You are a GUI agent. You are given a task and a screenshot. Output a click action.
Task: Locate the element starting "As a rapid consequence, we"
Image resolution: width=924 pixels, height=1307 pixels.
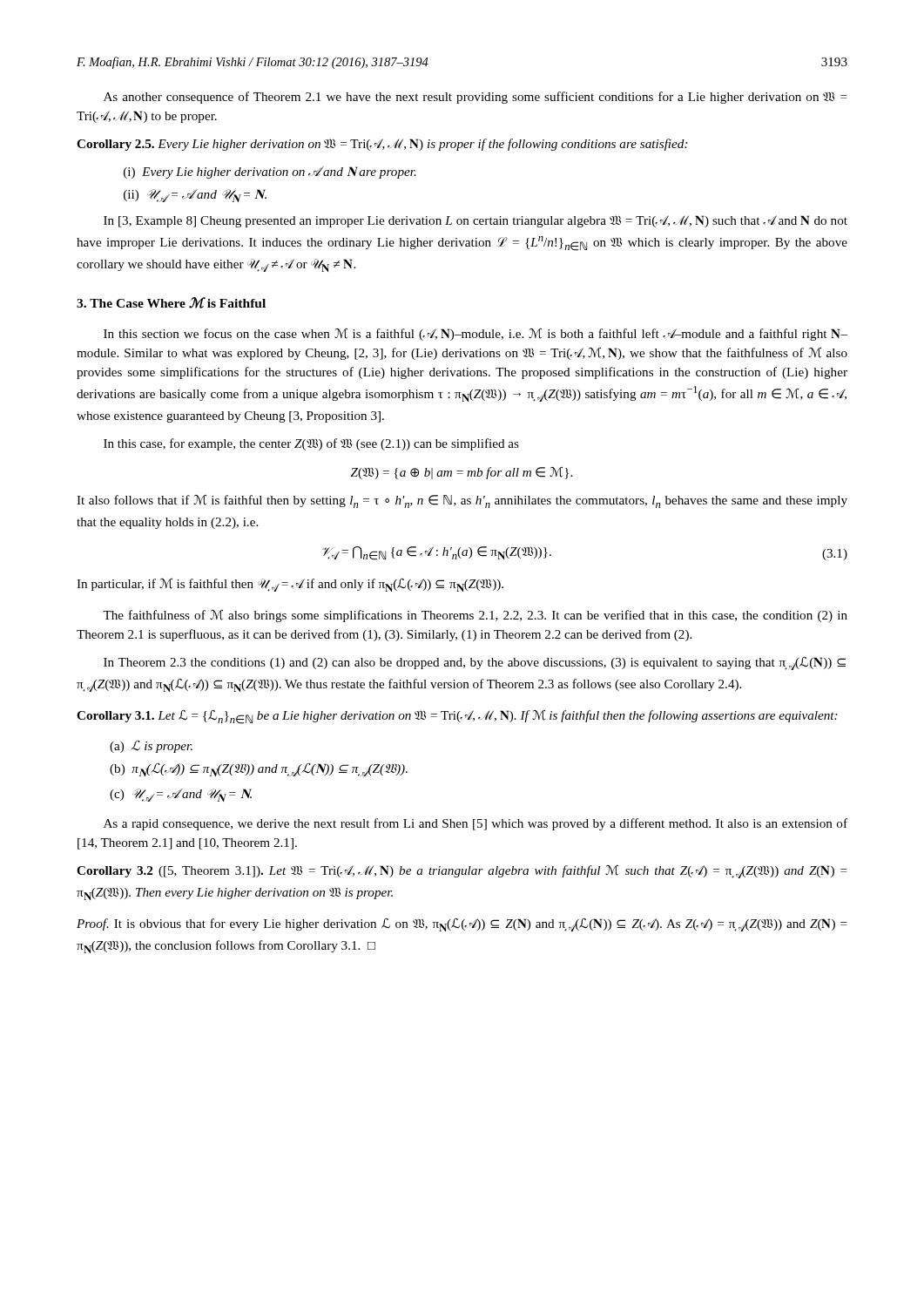(462, 833)
